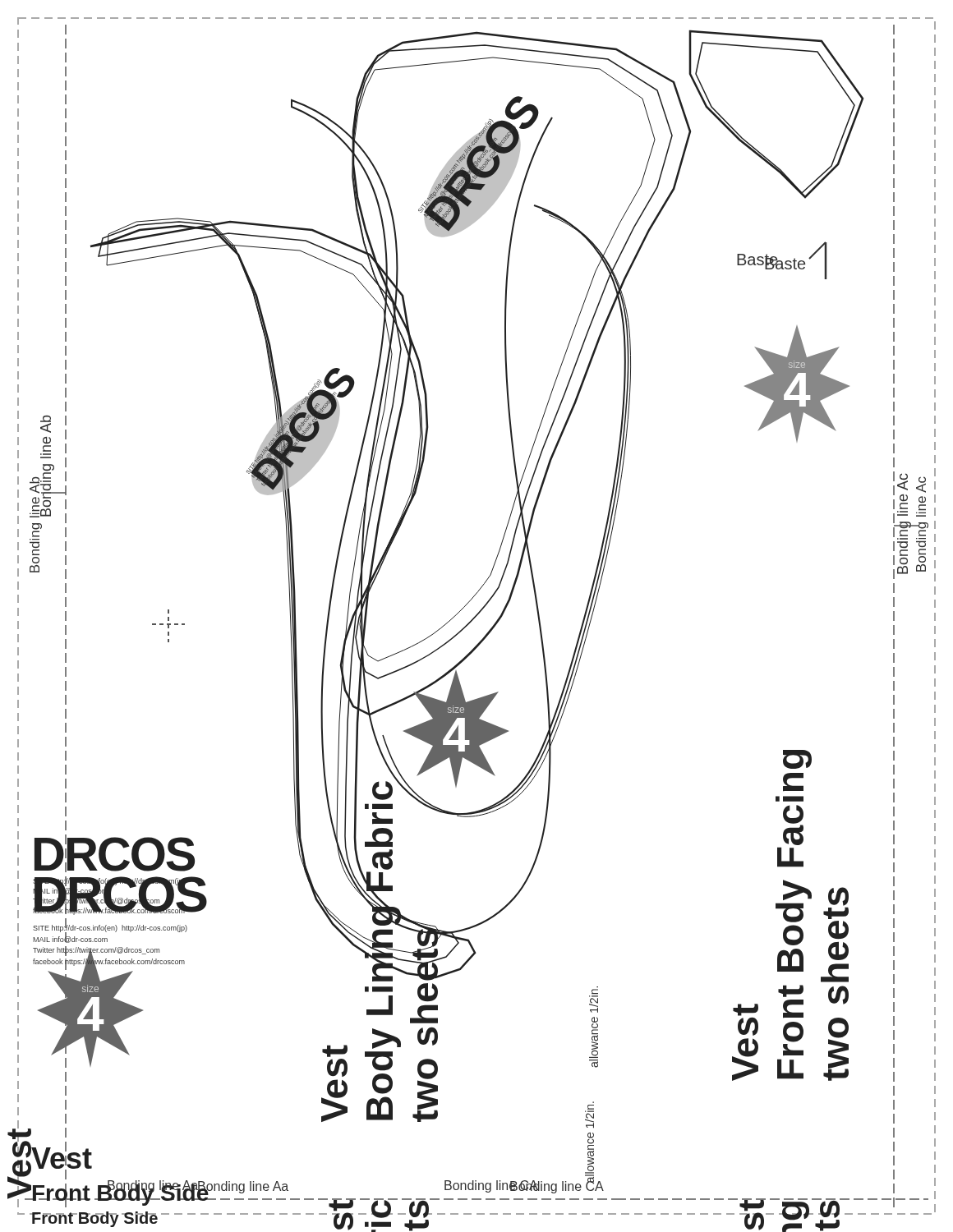Navigate to the region starting "allowance 1/2in."

pos(590,1142)
